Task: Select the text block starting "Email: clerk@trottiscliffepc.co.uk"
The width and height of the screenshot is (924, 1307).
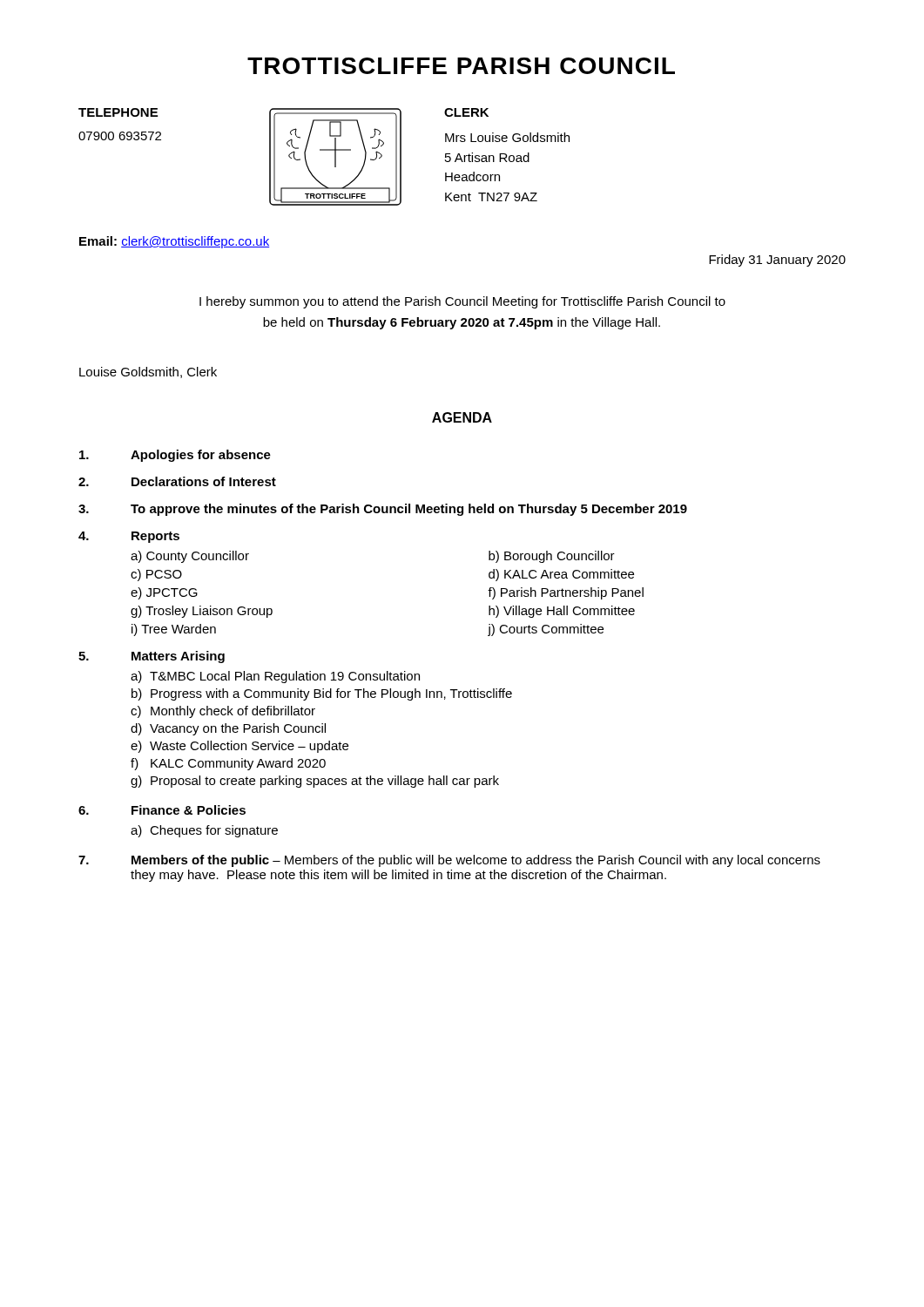Action: coord(174,241)
